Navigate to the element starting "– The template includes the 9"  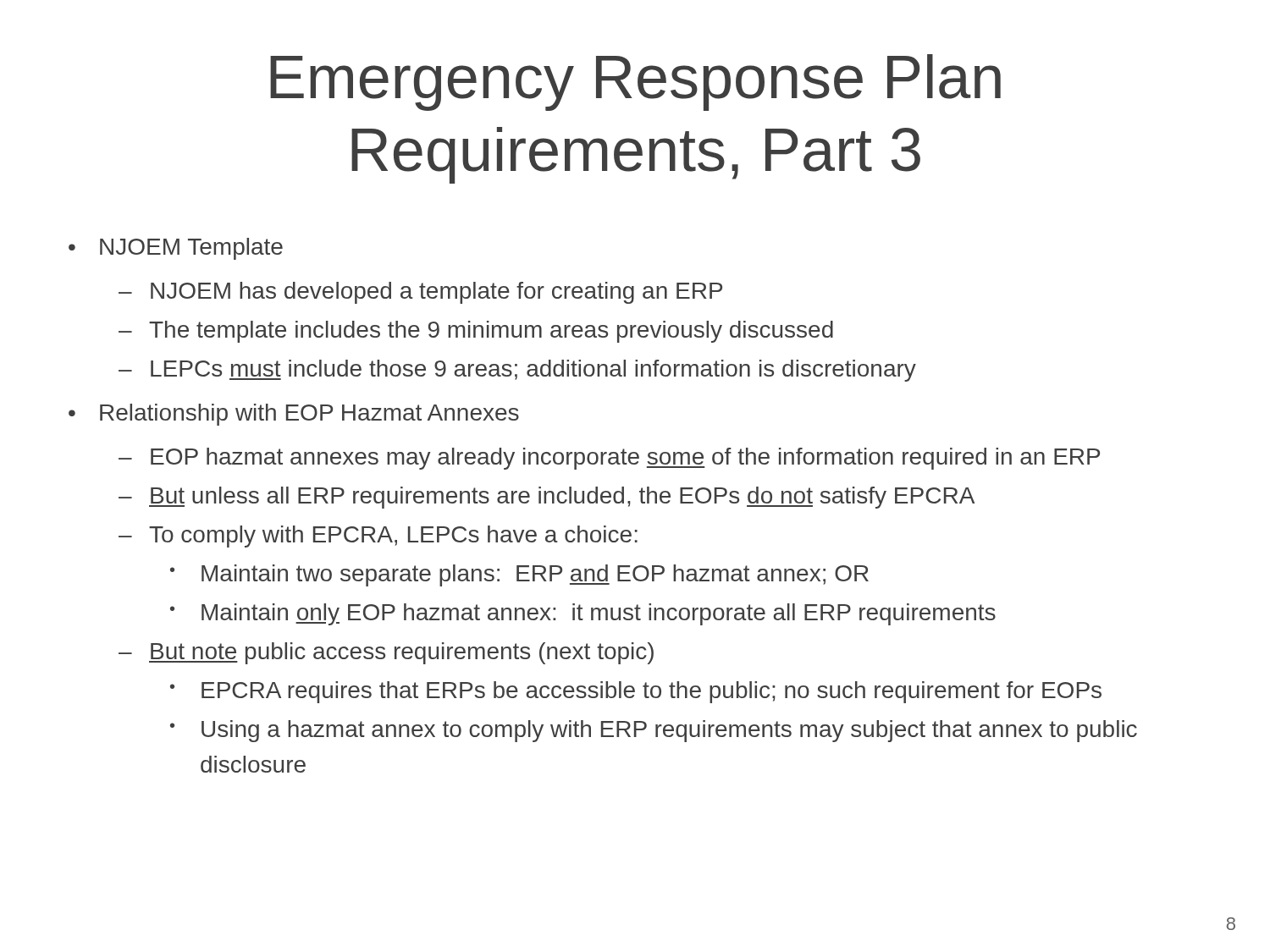(660, 330)
